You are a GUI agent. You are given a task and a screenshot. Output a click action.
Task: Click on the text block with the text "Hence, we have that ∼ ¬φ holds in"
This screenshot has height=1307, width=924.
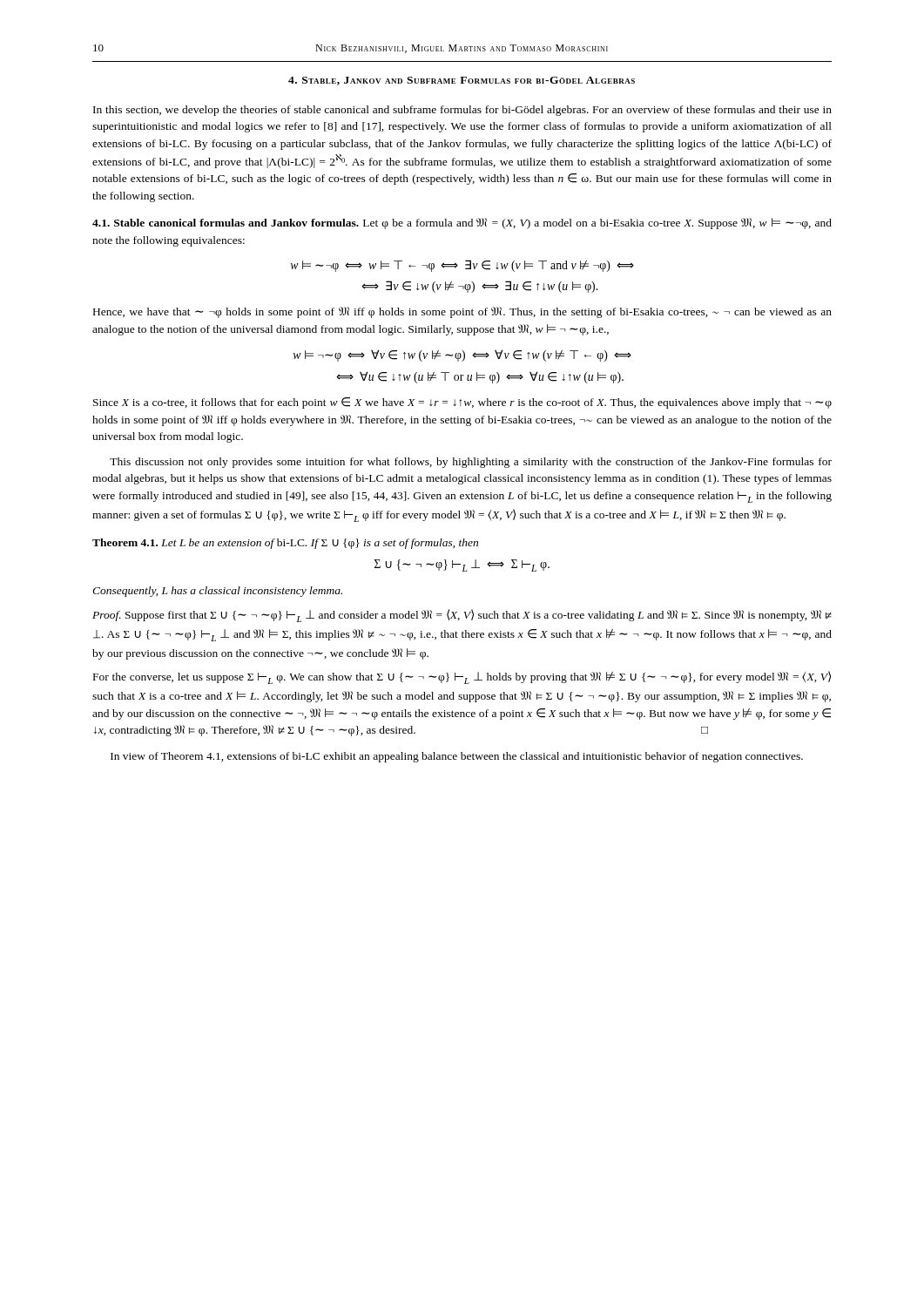[462, 320]
